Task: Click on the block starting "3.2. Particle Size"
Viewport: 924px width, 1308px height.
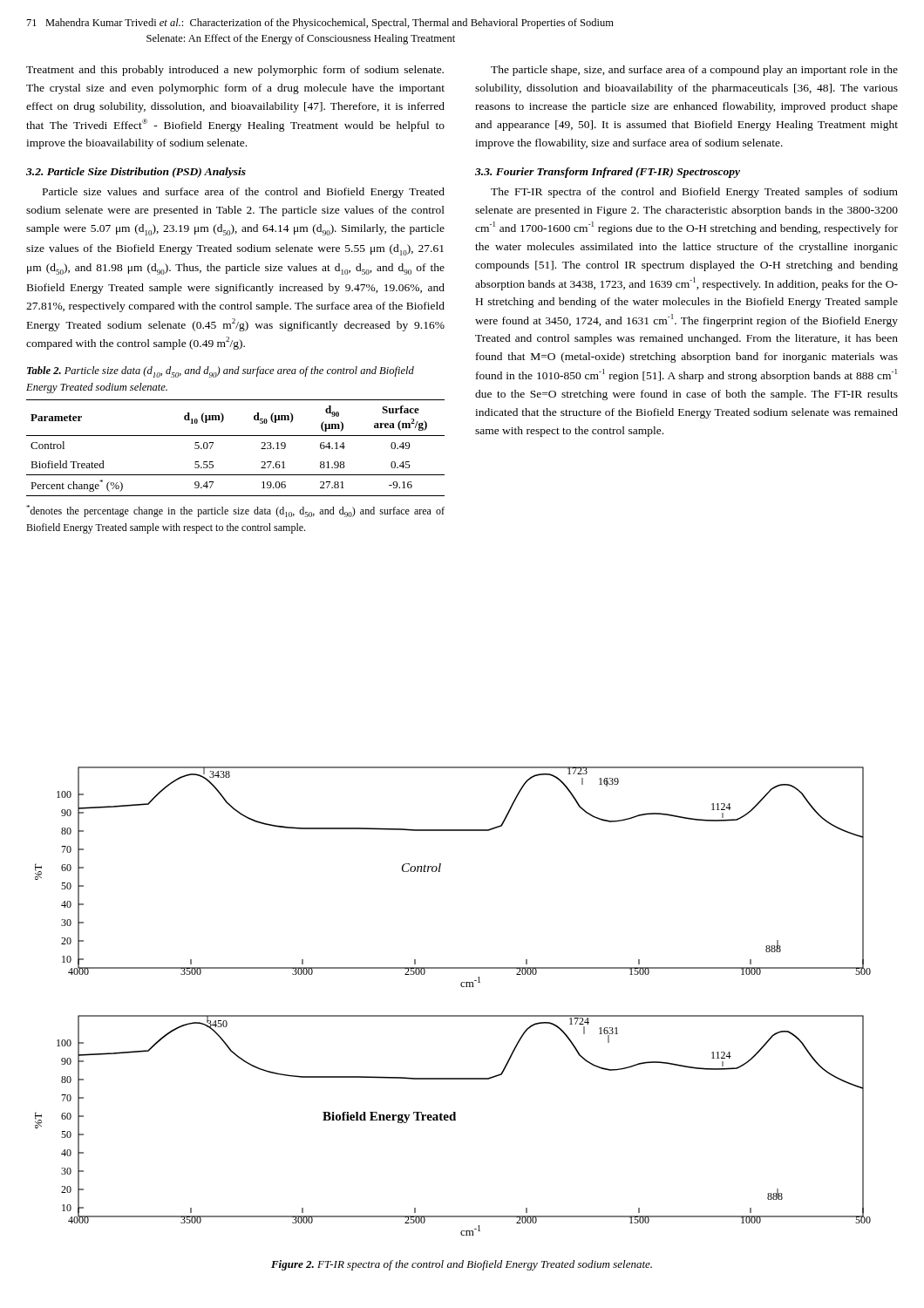Action: coord(136,171)
